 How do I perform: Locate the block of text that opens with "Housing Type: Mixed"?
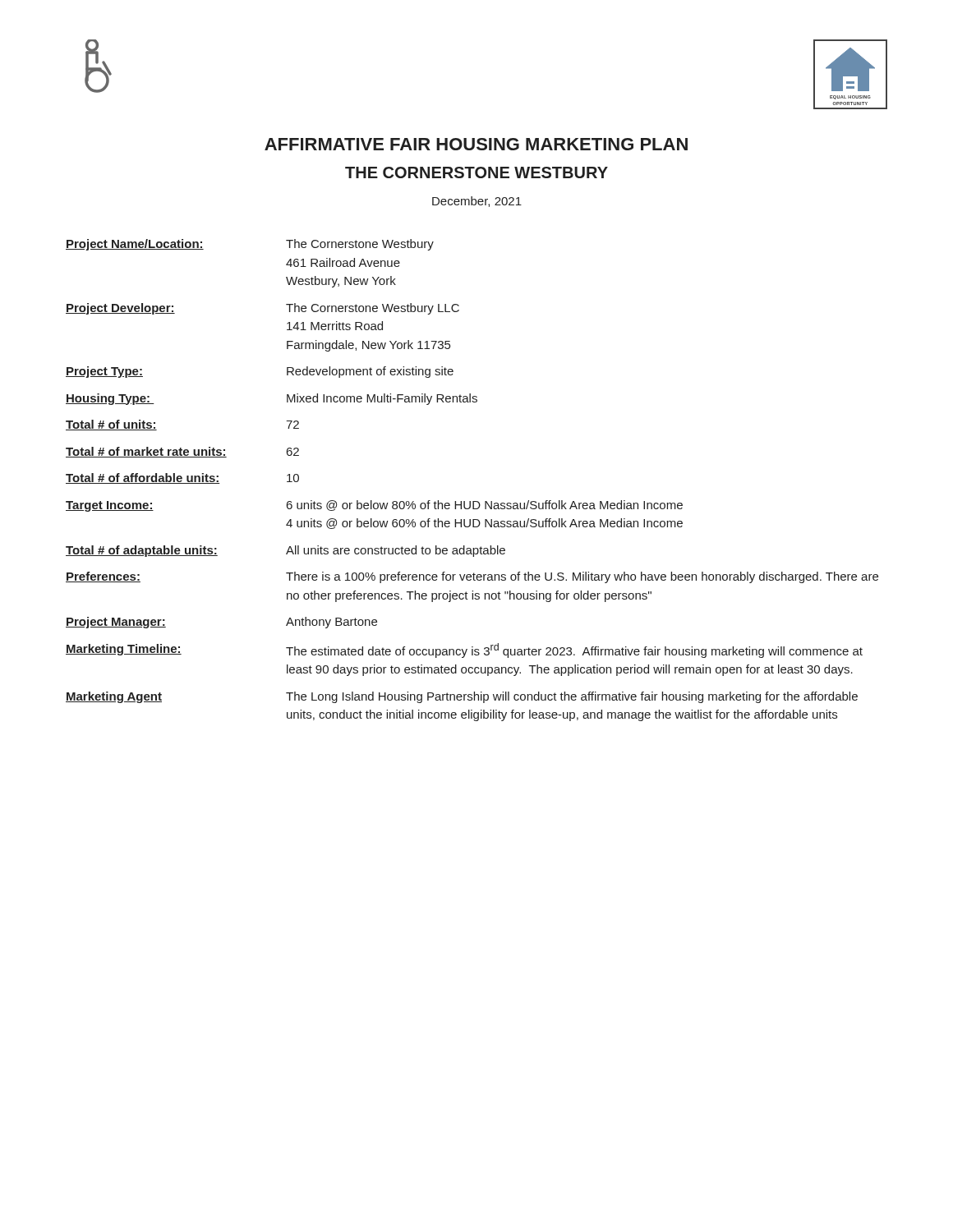pyautogui.click(x=476, y=398)
